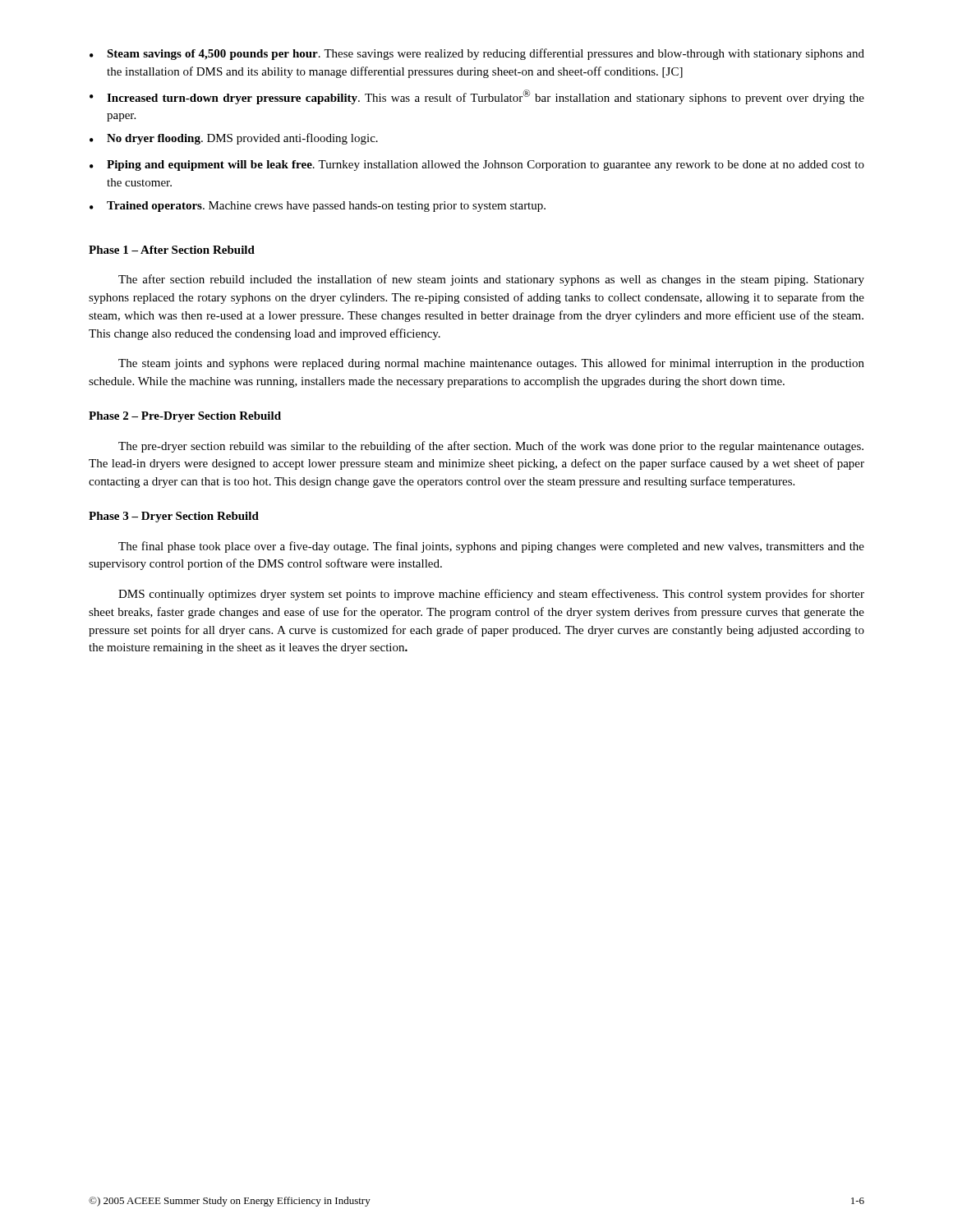Locate the list item that says "• Piping and equipment"
The image size is (953, 1232).
pos(476,174)
